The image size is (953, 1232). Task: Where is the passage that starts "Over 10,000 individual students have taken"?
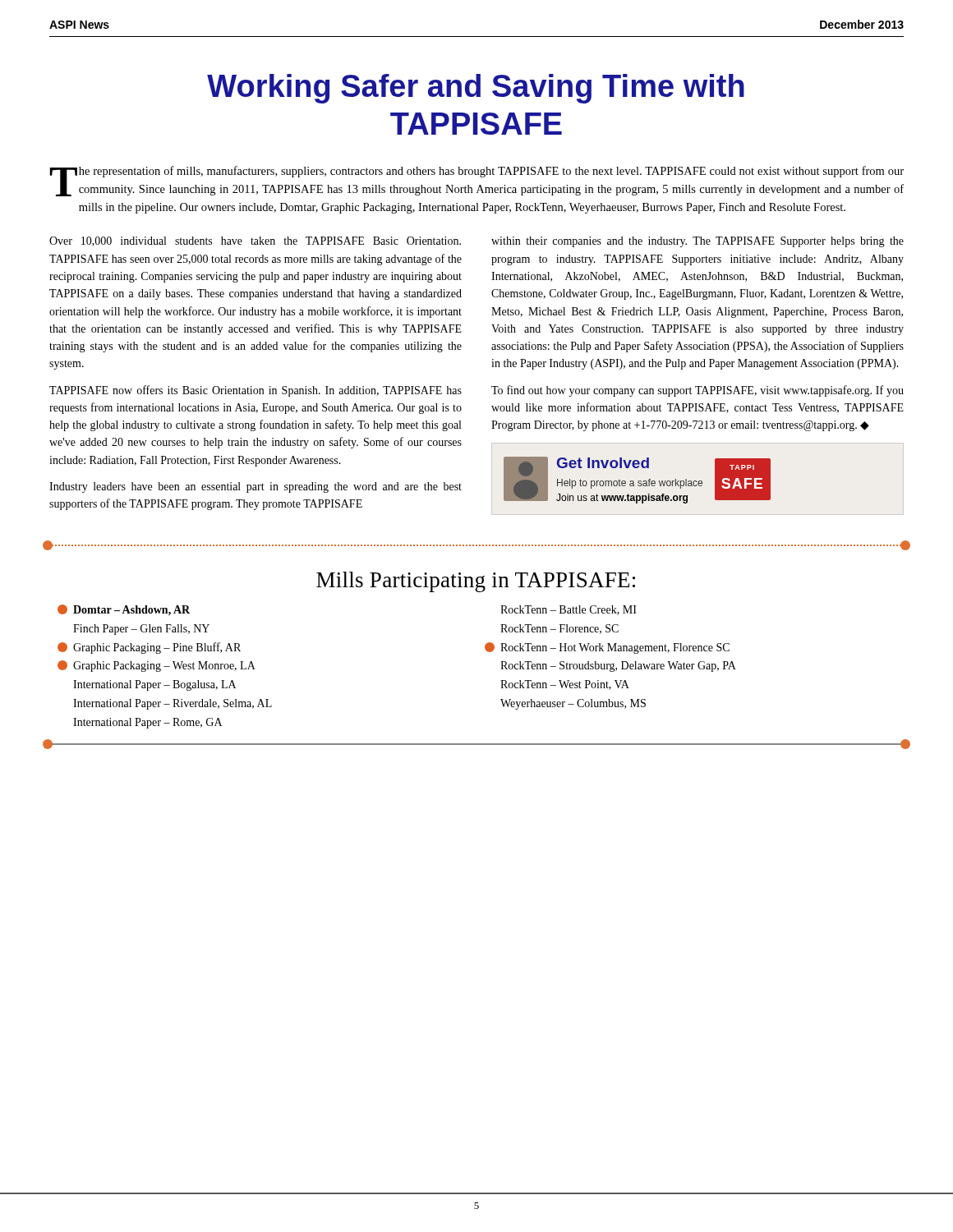pos(255,241)
